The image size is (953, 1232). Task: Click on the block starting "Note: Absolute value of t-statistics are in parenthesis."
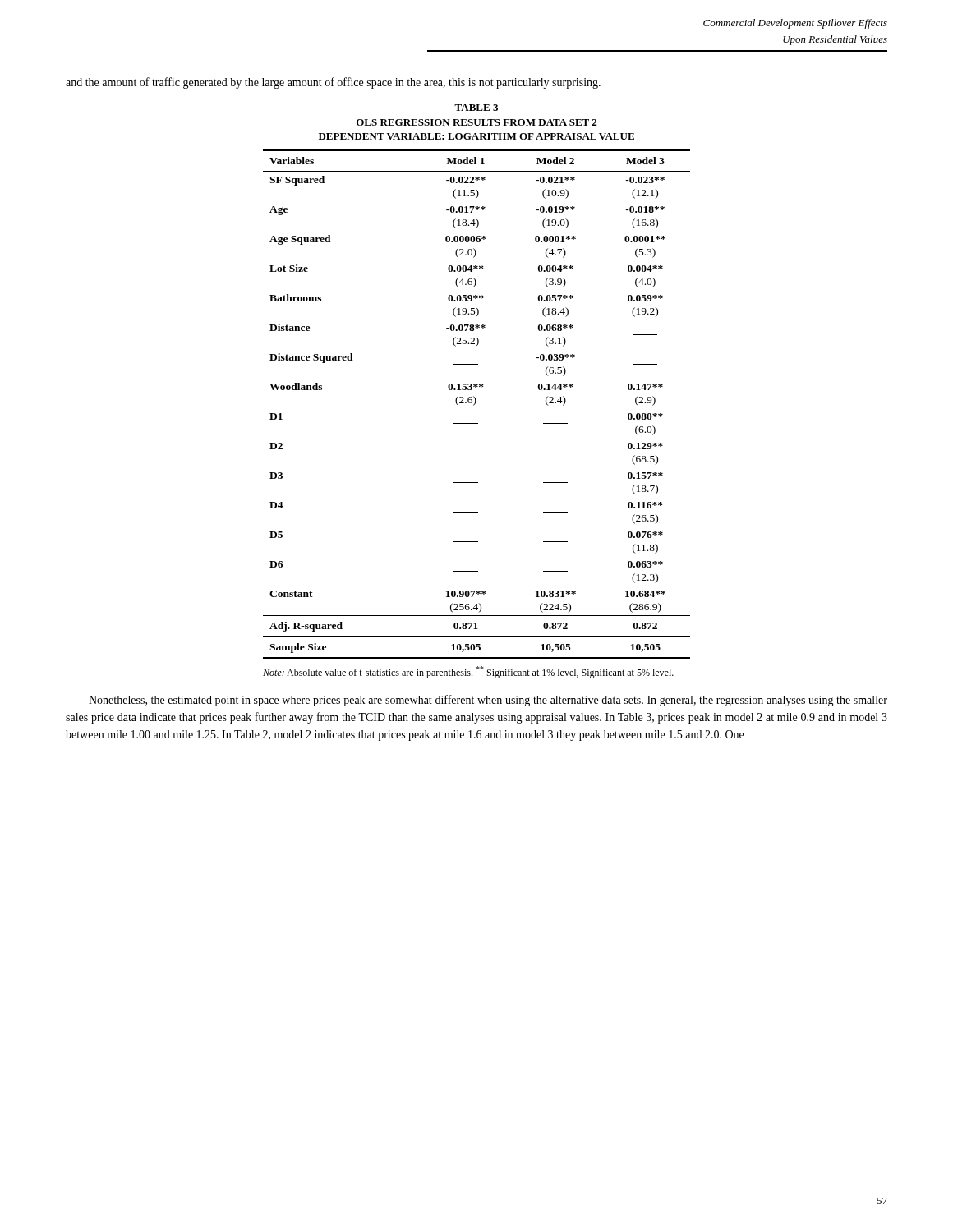pos(476,672)
